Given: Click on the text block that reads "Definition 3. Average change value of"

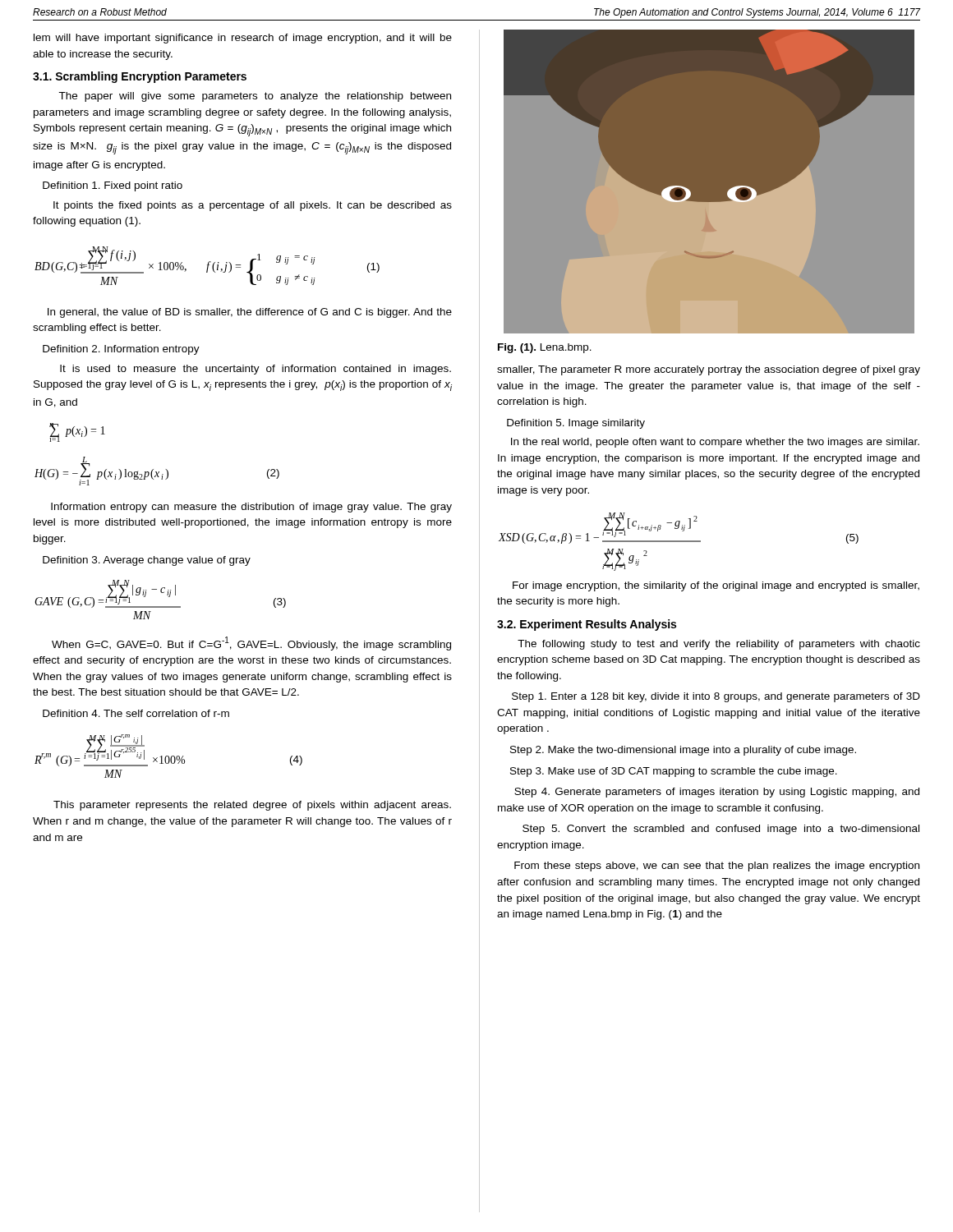Looking at the screenshot, I should tap(142, 559).
